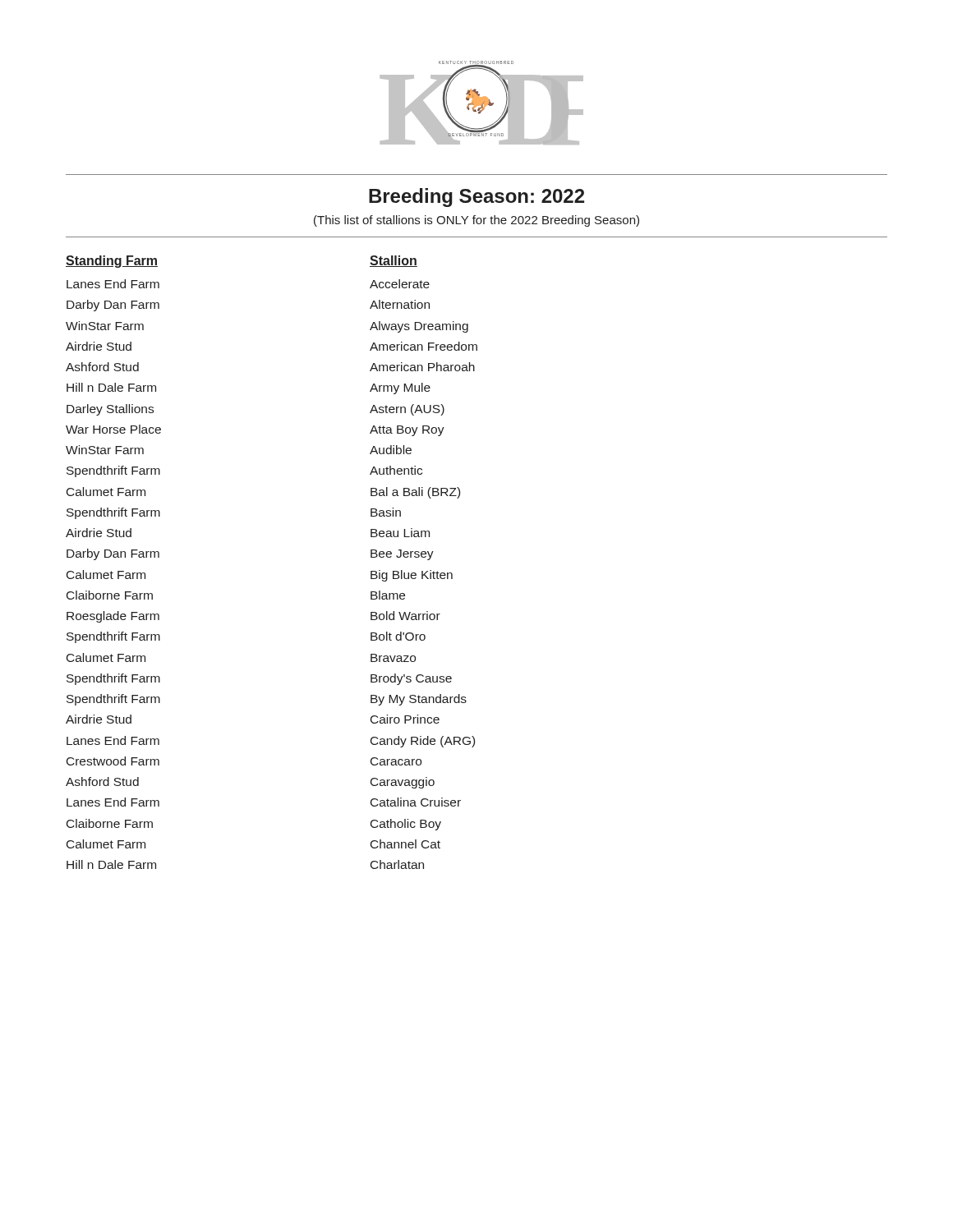This screenshot has width=953, height=1232.
Task: Select the list item with the text "Bee Jersey"
Action: pos(402,553)
